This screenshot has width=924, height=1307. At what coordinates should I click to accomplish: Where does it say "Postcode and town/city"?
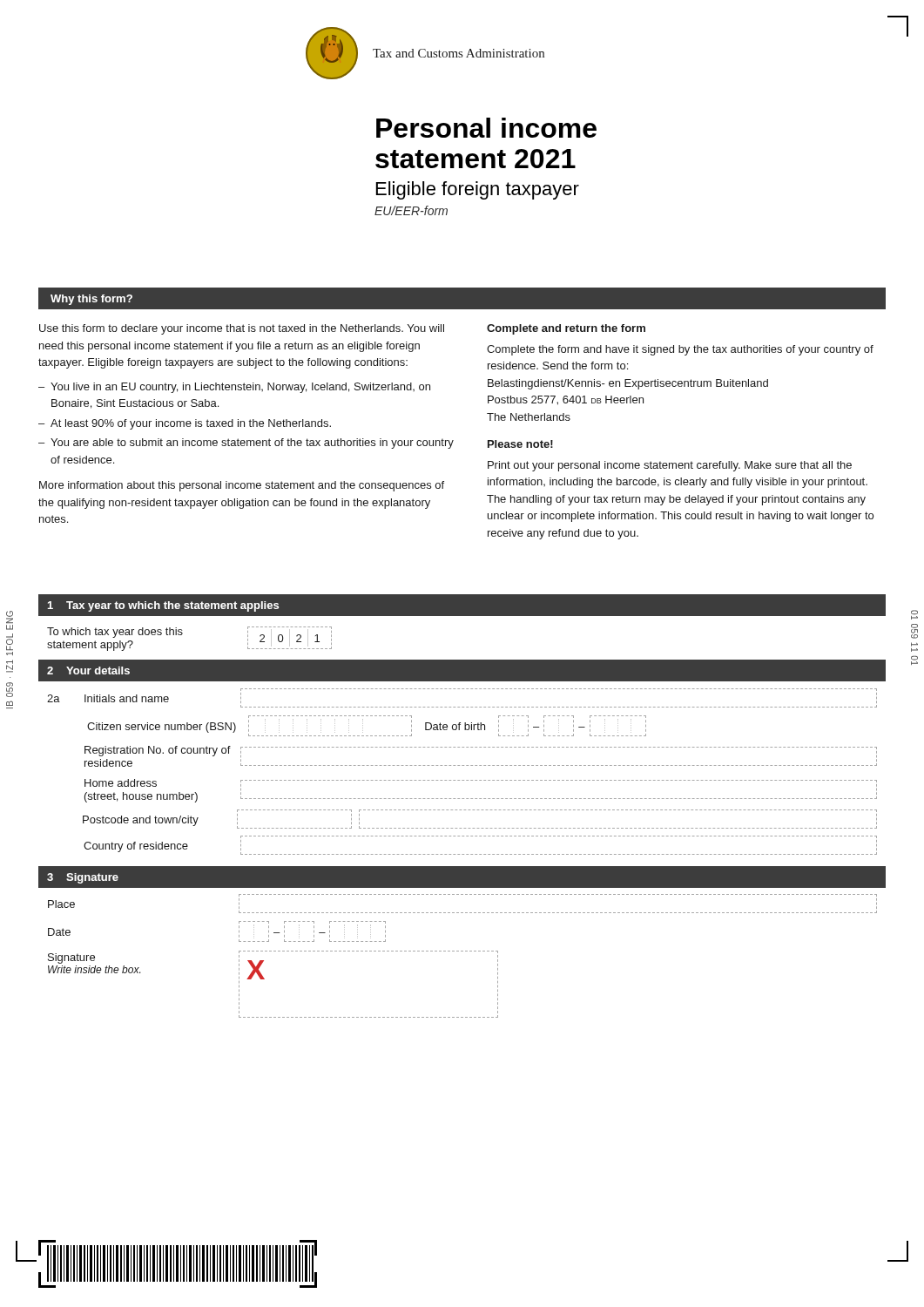pyautogui.click(x=140, y=819)
